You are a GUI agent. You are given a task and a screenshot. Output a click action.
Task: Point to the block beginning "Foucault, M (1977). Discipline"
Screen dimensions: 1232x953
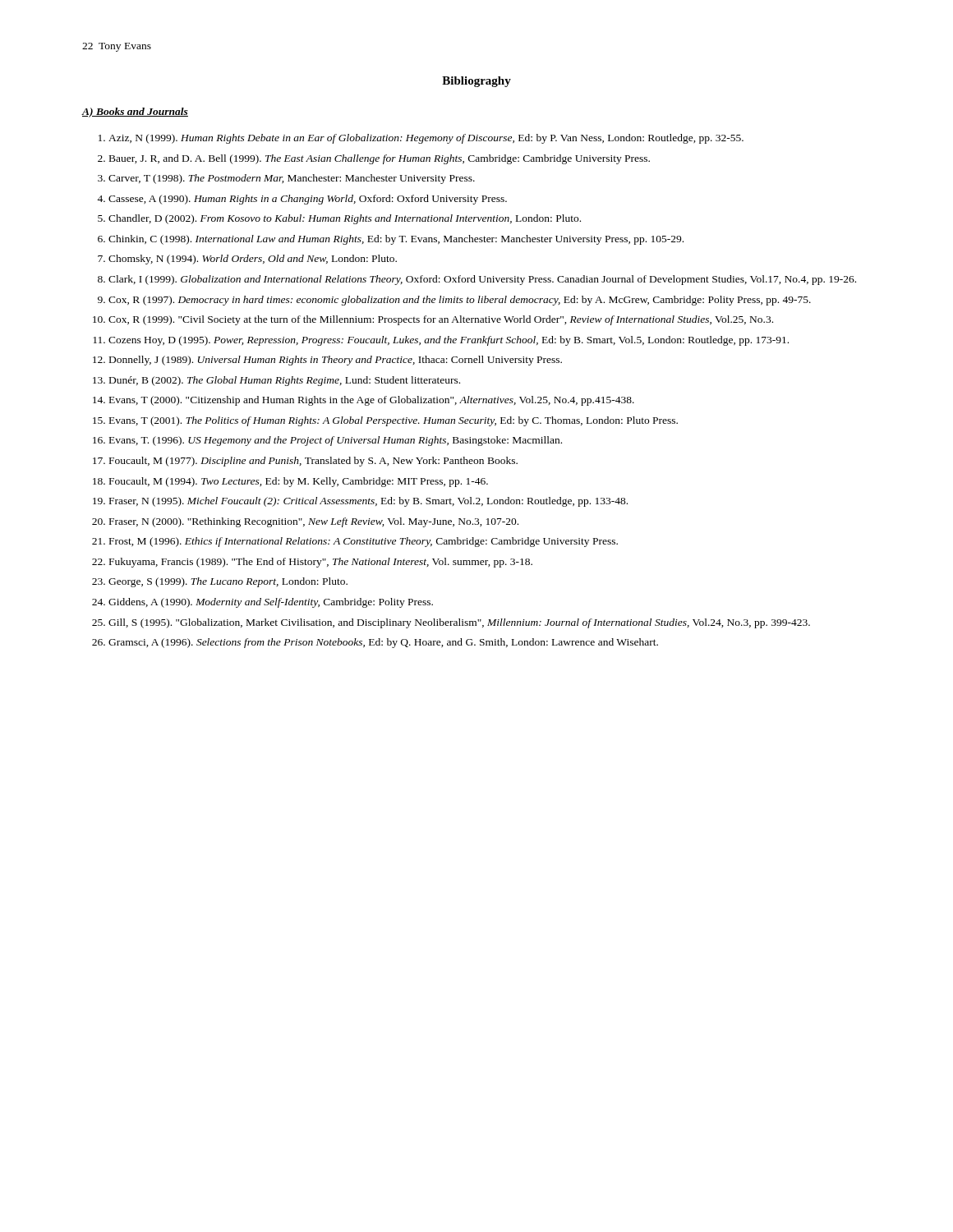click(x=313, y=460)
